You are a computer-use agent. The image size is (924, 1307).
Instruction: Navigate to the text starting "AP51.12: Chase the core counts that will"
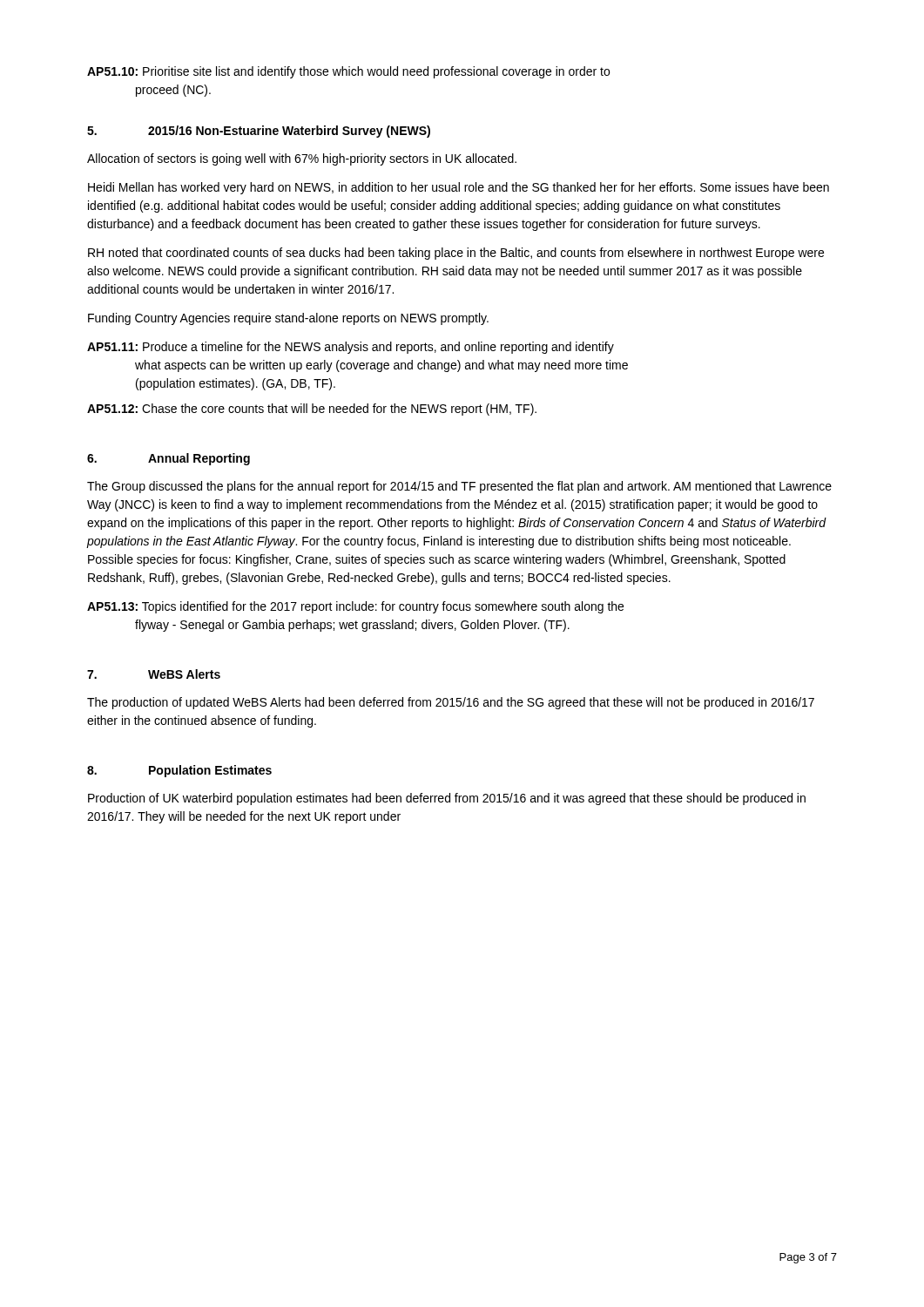(x=312, y=409)
